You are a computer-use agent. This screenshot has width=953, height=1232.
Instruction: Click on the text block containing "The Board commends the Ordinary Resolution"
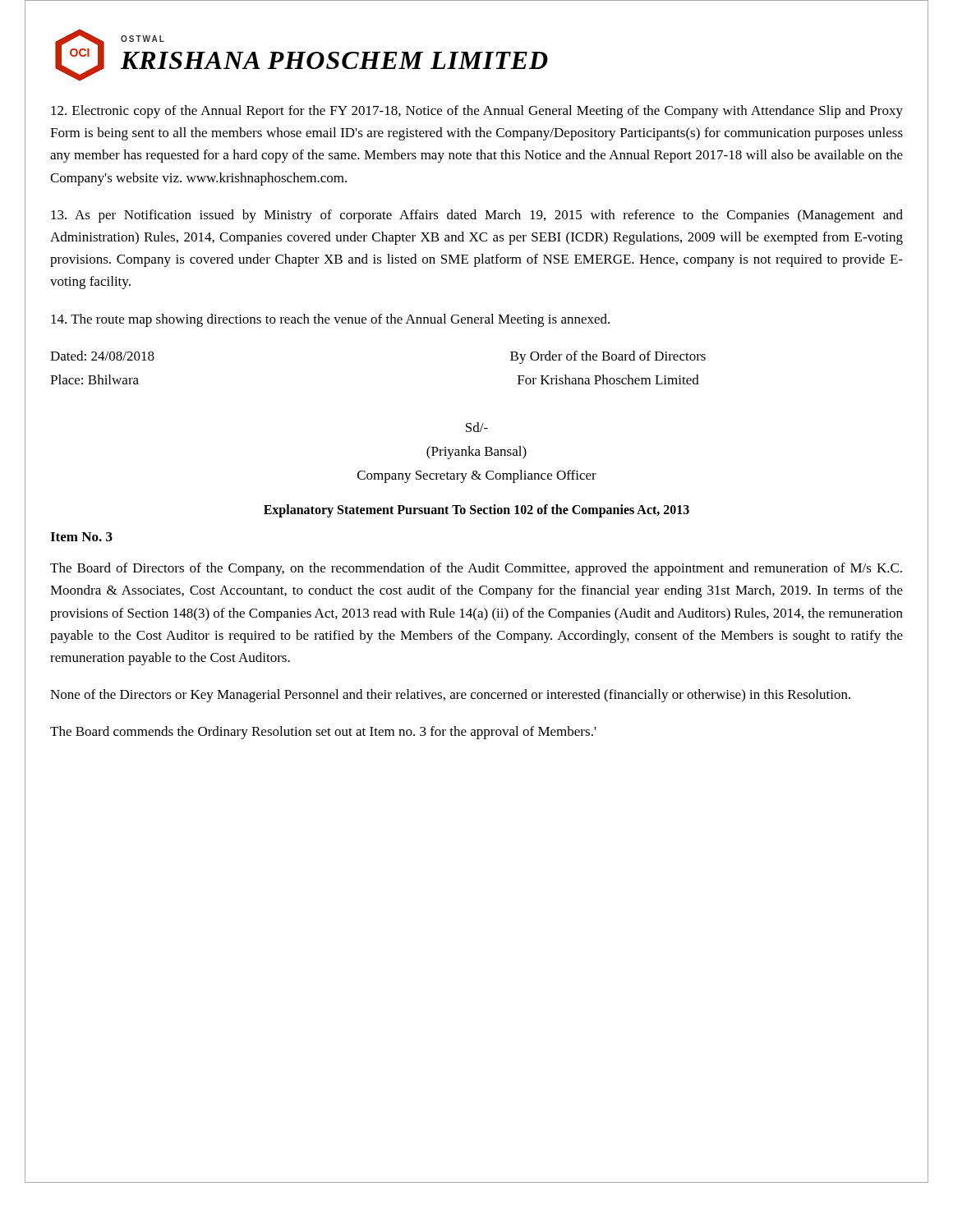323,732
